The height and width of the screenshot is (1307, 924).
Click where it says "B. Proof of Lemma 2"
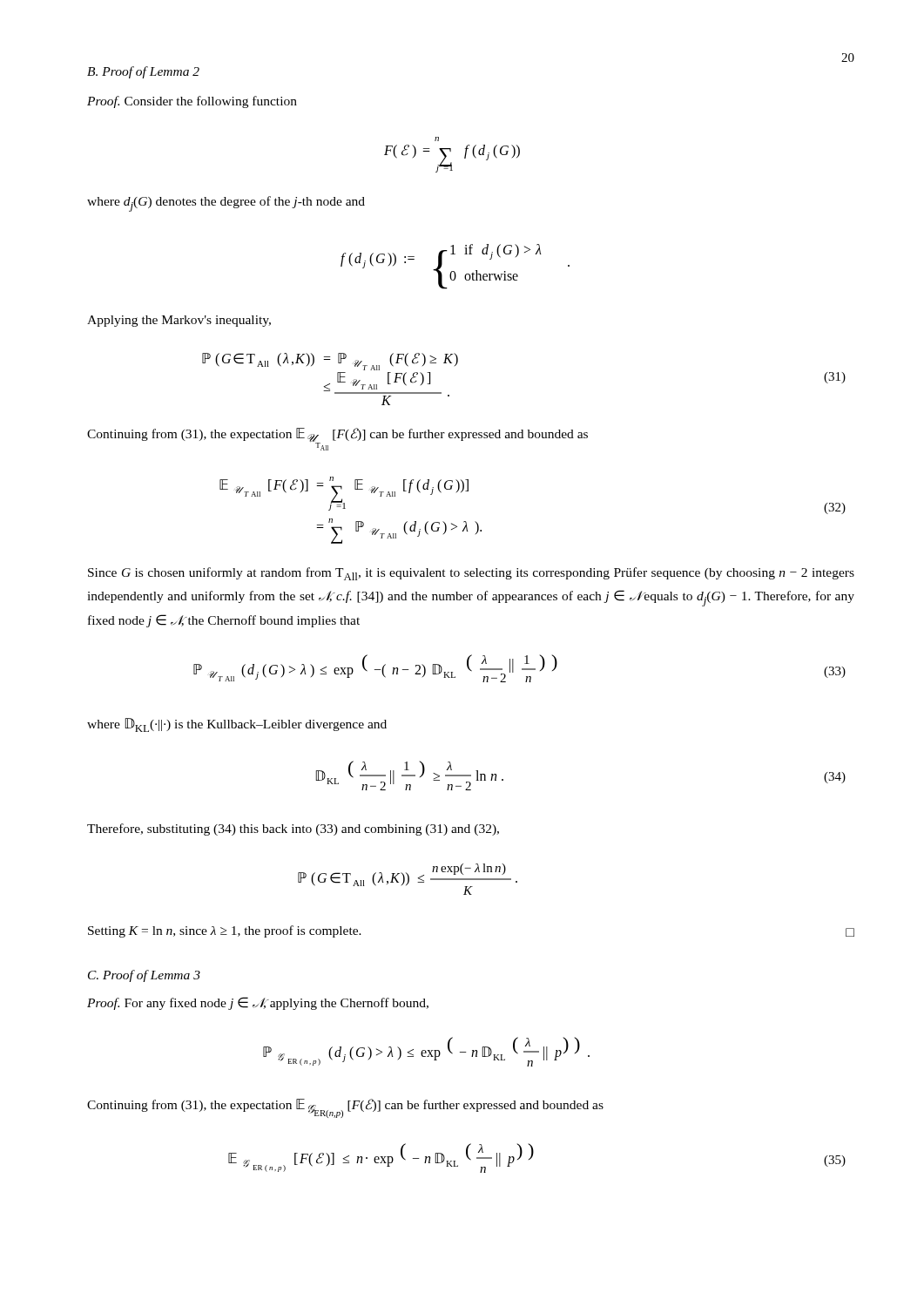point(143,71)
